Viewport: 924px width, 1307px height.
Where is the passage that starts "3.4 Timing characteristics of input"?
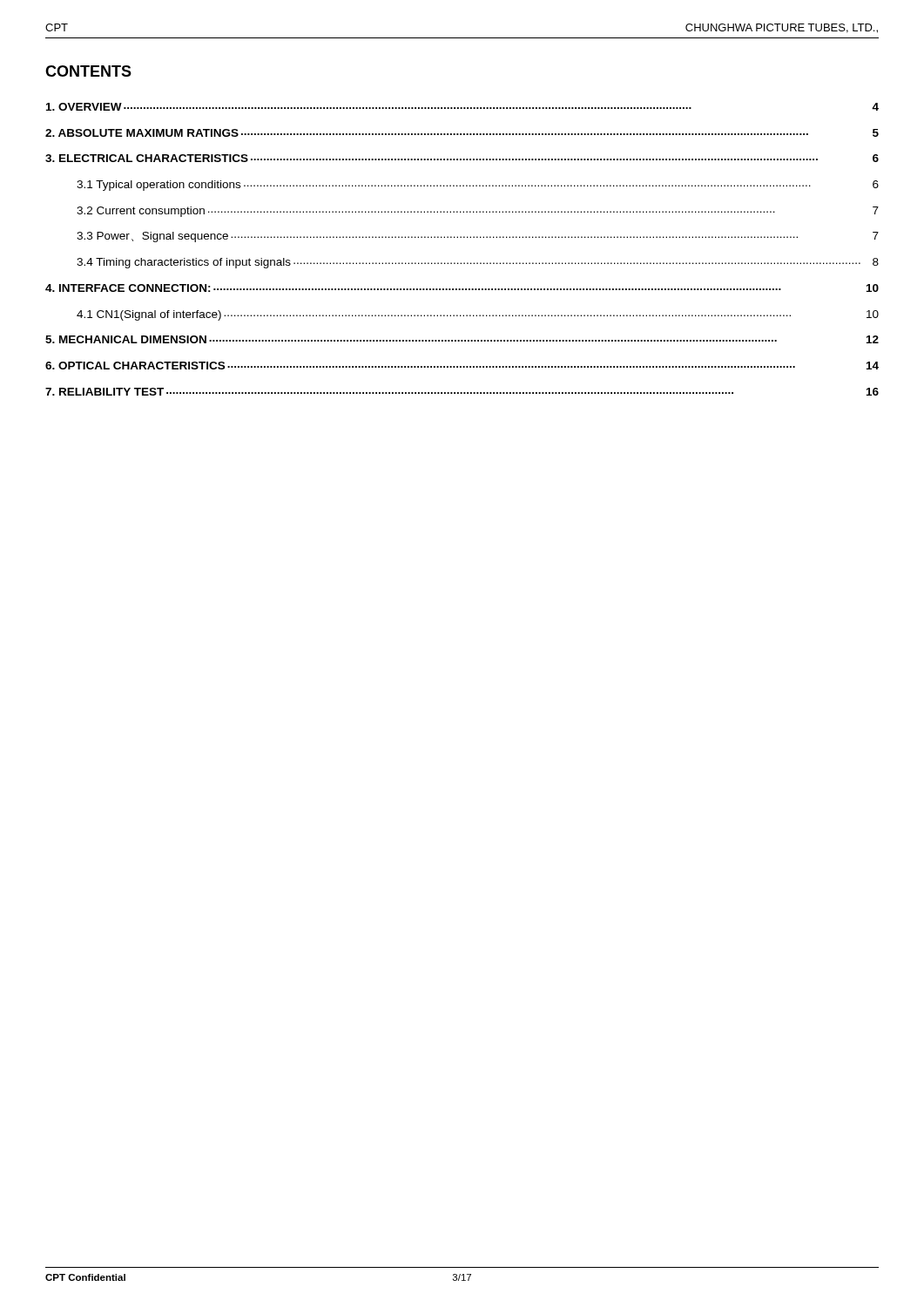point(478,262)
